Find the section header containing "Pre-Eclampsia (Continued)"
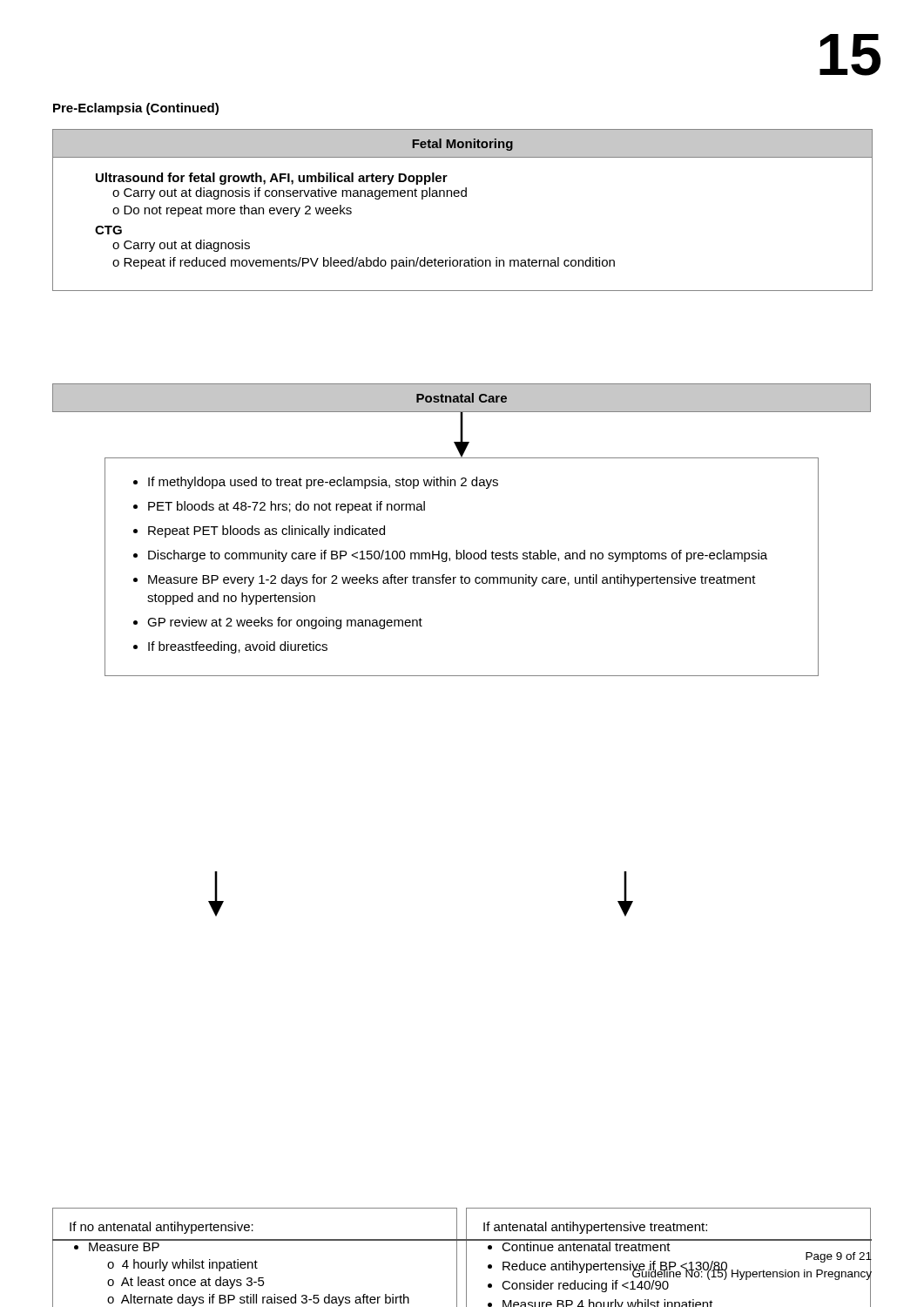This screenshot has width=924, height=1307. coord(136,108)
